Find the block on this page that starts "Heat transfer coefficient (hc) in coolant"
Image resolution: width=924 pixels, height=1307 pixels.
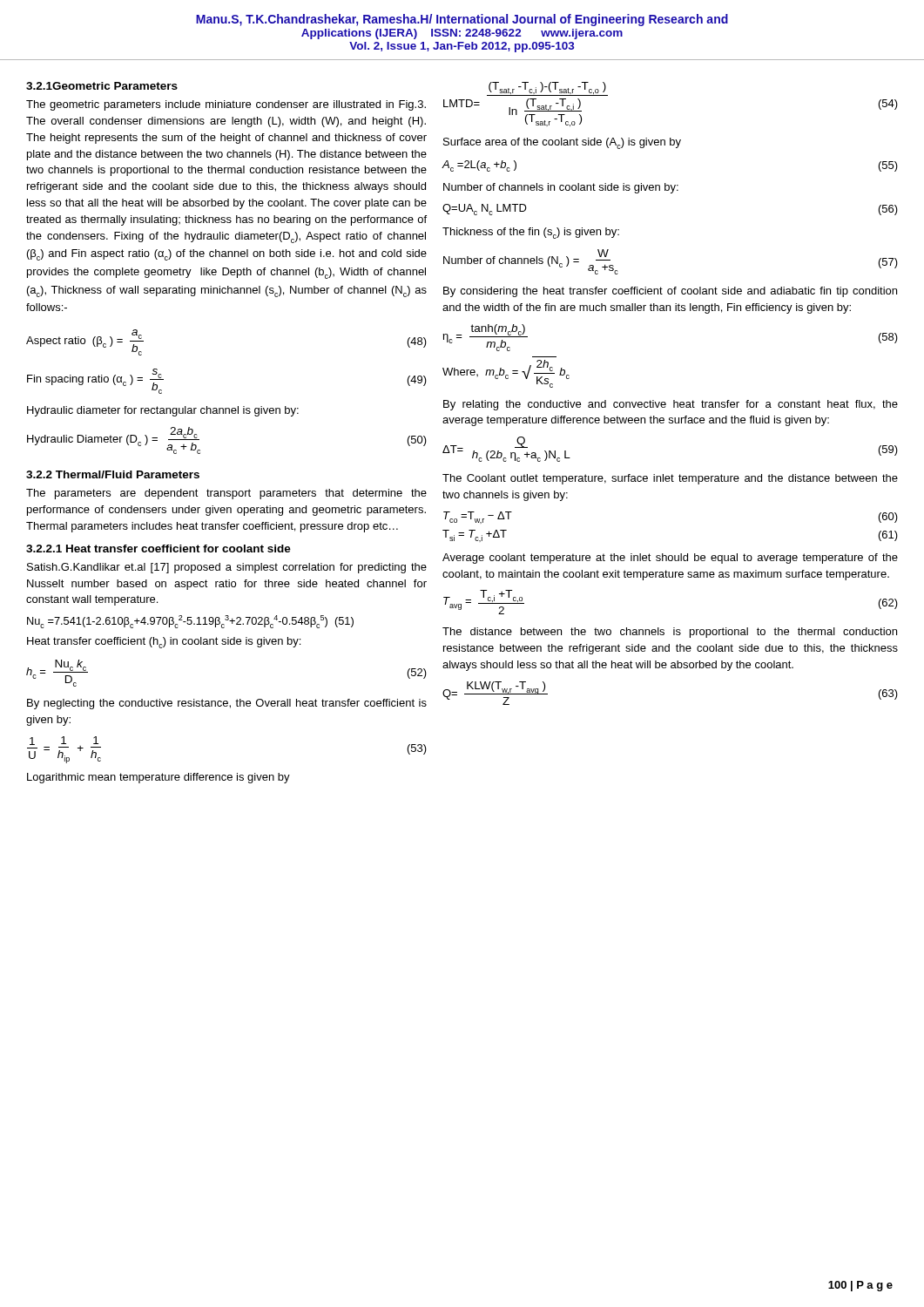(x=164, y=642)
